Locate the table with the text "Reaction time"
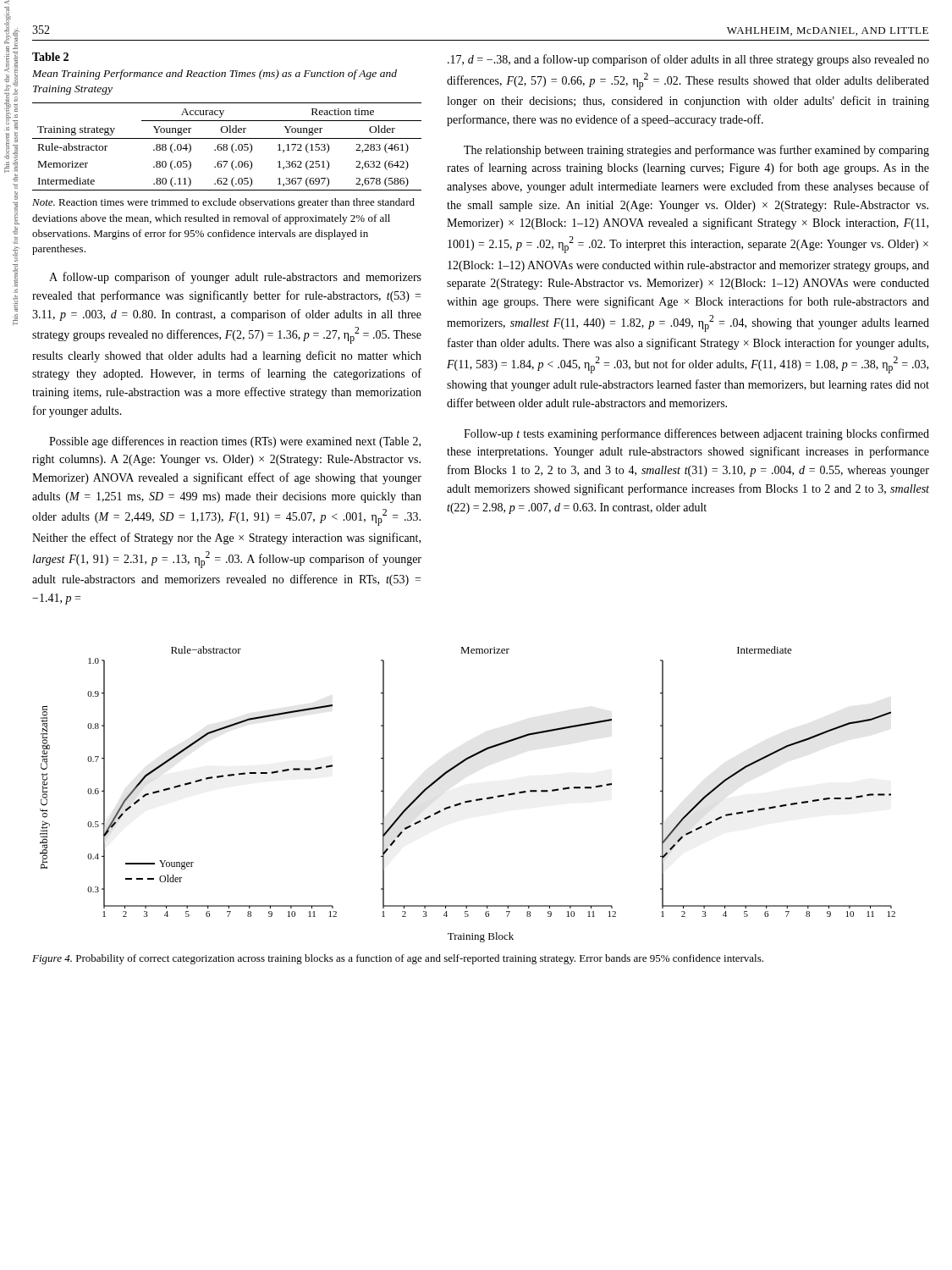Viewport: 952px width, 1270px height. coord(227,147)
